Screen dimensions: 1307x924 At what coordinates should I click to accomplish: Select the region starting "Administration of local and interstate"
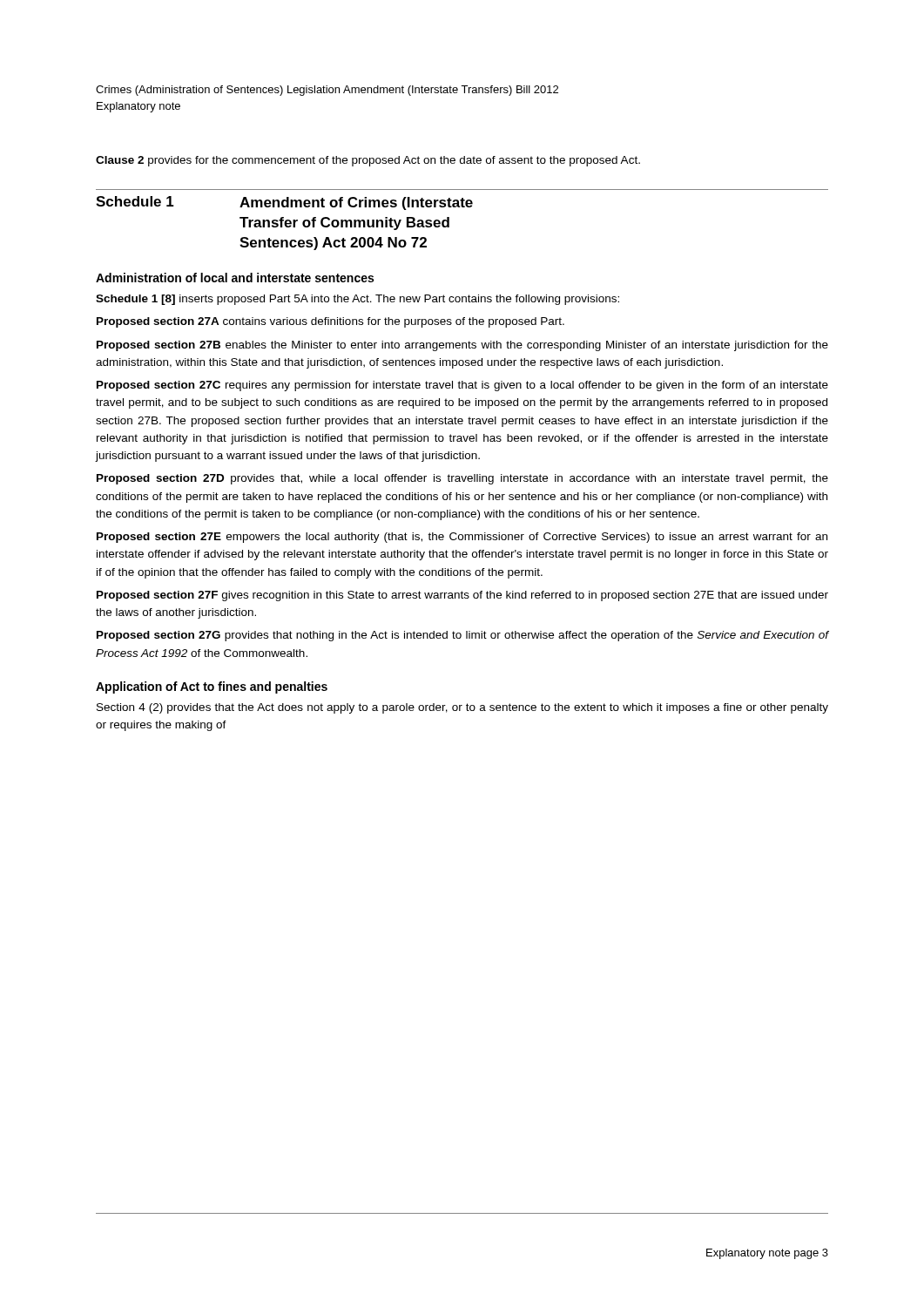point(235,278)
